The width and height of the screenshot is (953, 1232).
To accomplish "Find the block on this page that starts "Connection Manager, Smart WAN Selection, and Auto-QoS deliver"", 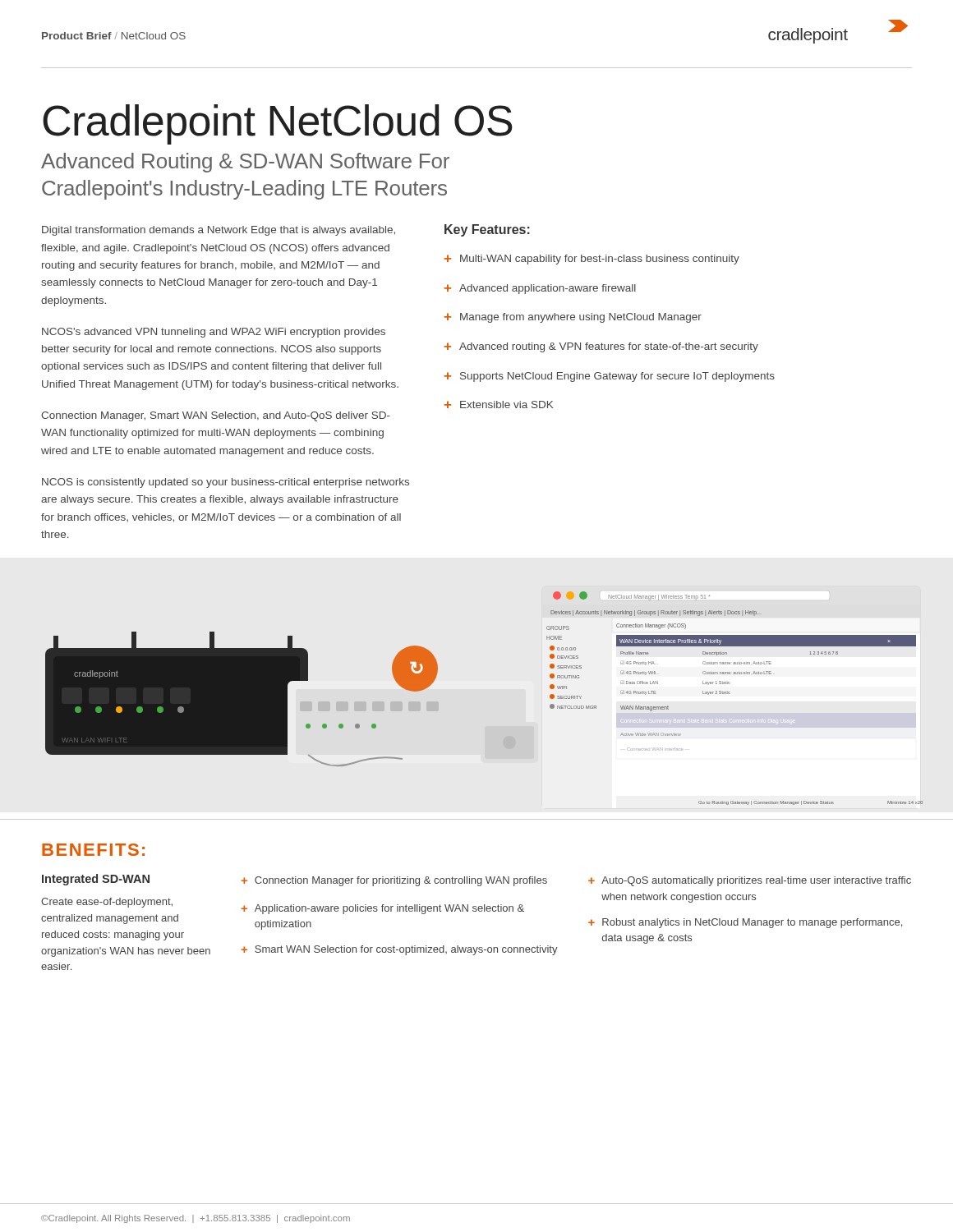I will tap(216, 433).
